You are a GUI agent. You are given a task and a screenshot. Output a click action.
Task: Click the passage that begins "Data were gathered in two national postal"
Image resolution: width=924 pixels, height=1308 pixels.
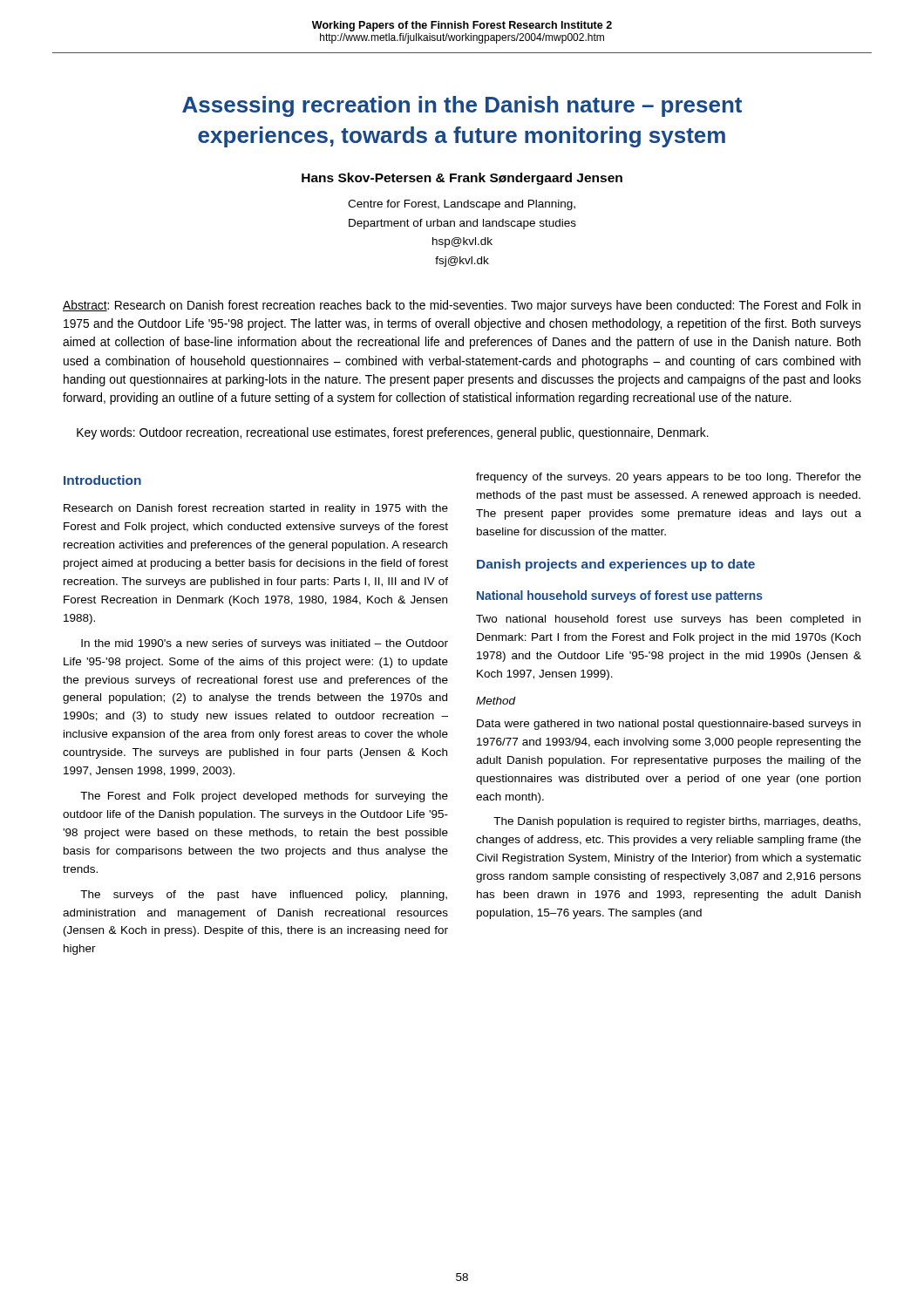tap(669, 819)
